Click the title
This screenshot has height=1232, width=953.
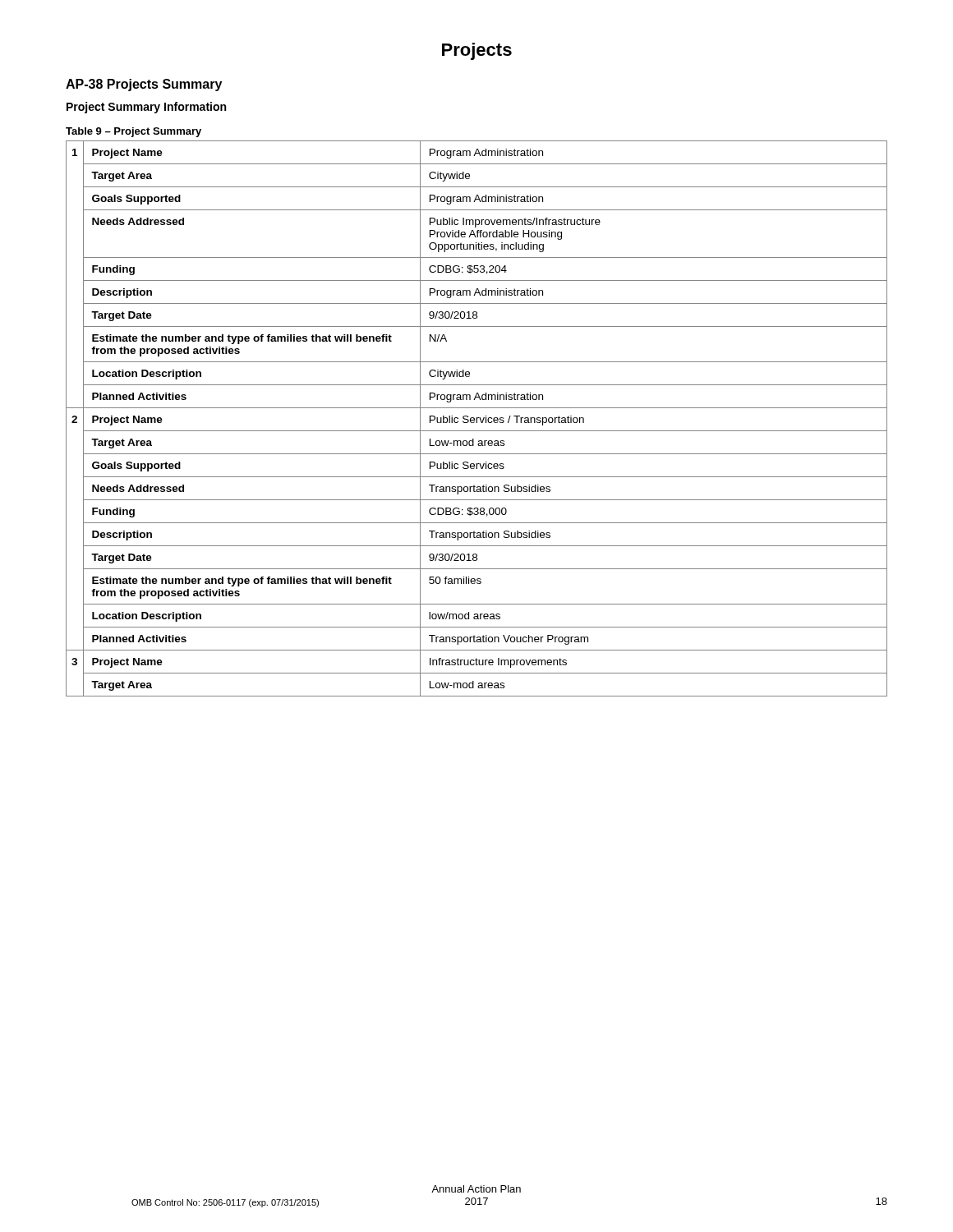476,50
